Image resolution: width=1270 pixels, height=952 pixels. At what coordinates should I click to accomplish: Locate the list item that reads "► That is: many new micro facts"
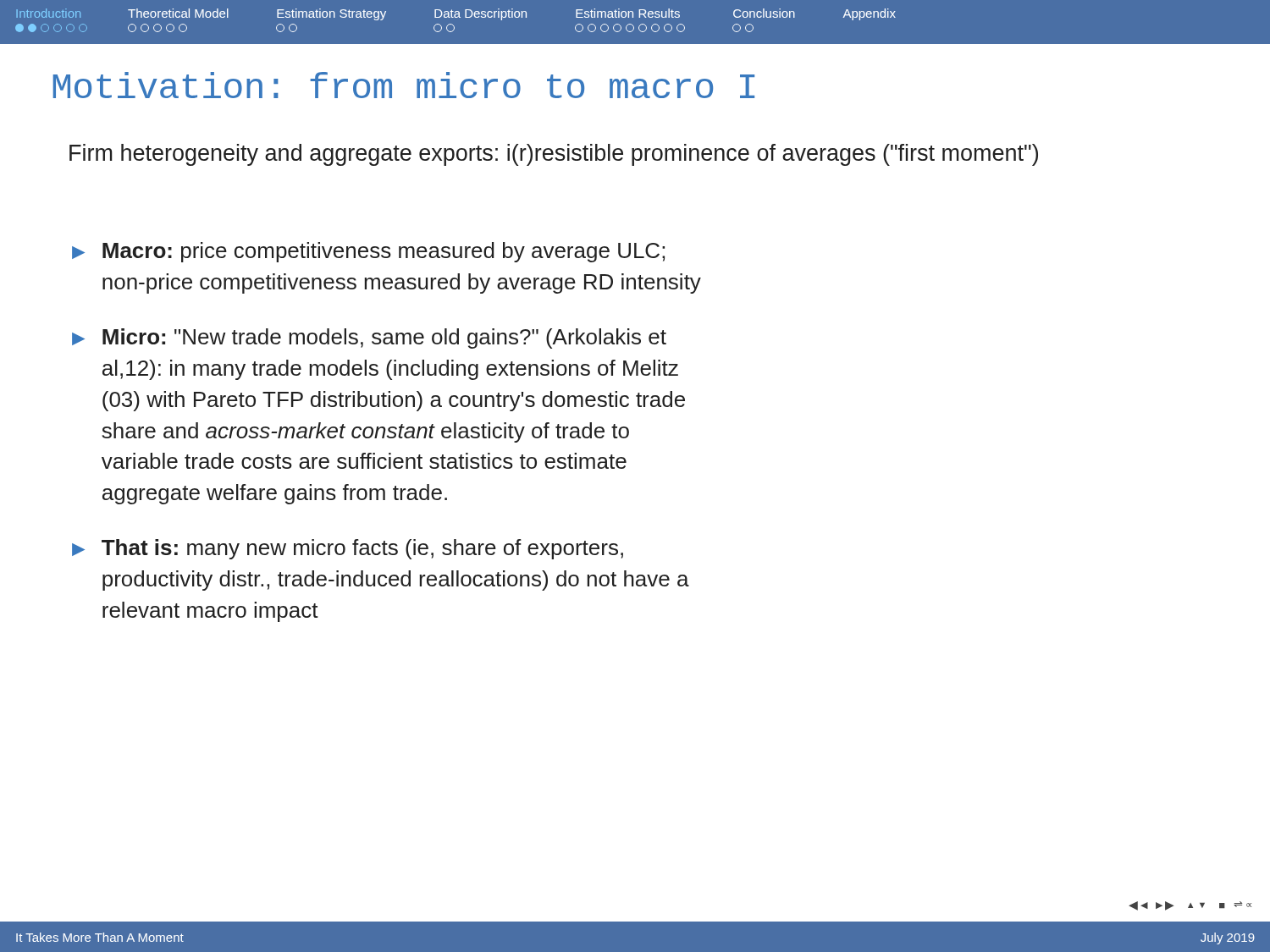(378, 579)
